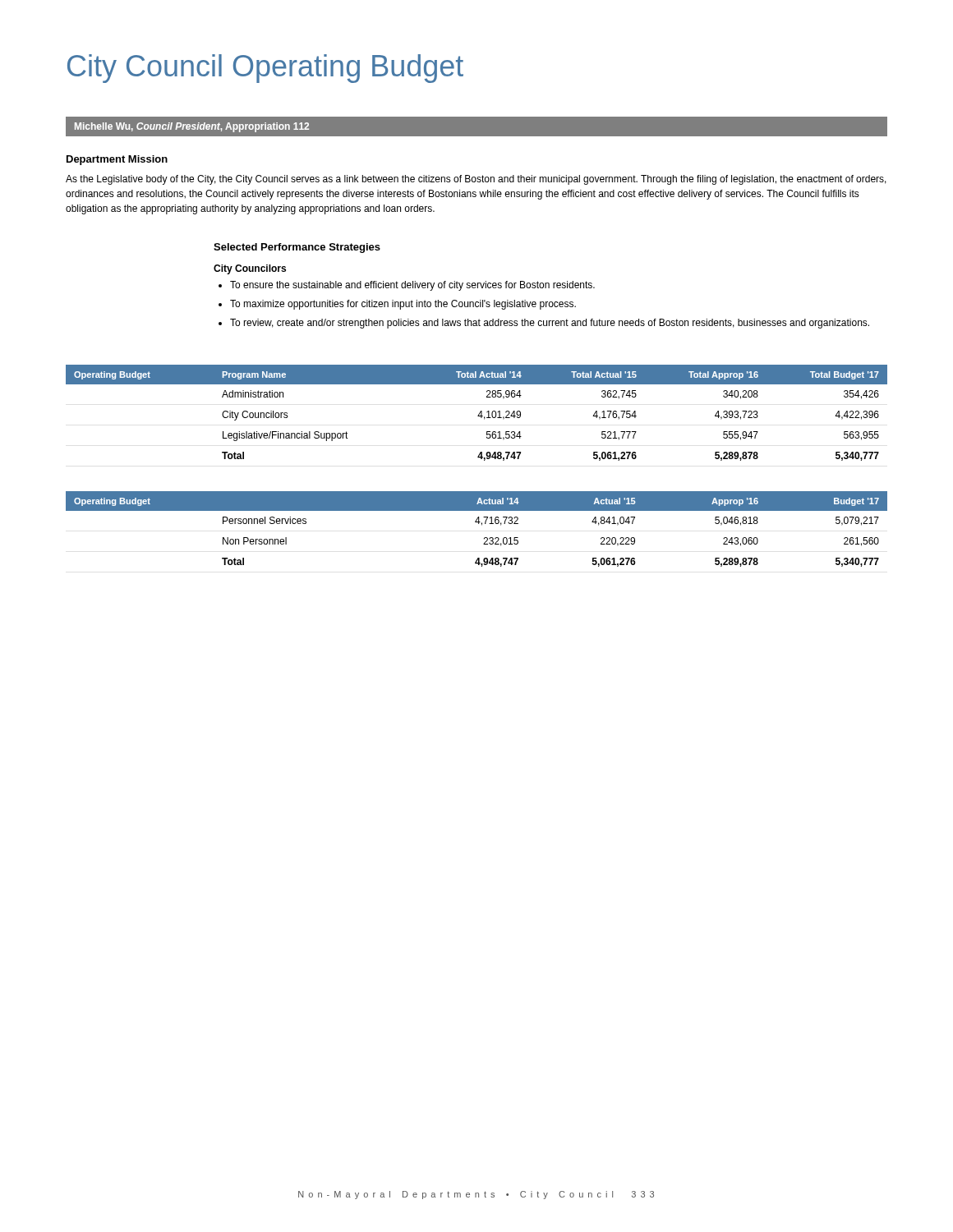The image size is (953, 1232).
Task: Select the element starting "To maximize opportunities"
Action: 403,304
